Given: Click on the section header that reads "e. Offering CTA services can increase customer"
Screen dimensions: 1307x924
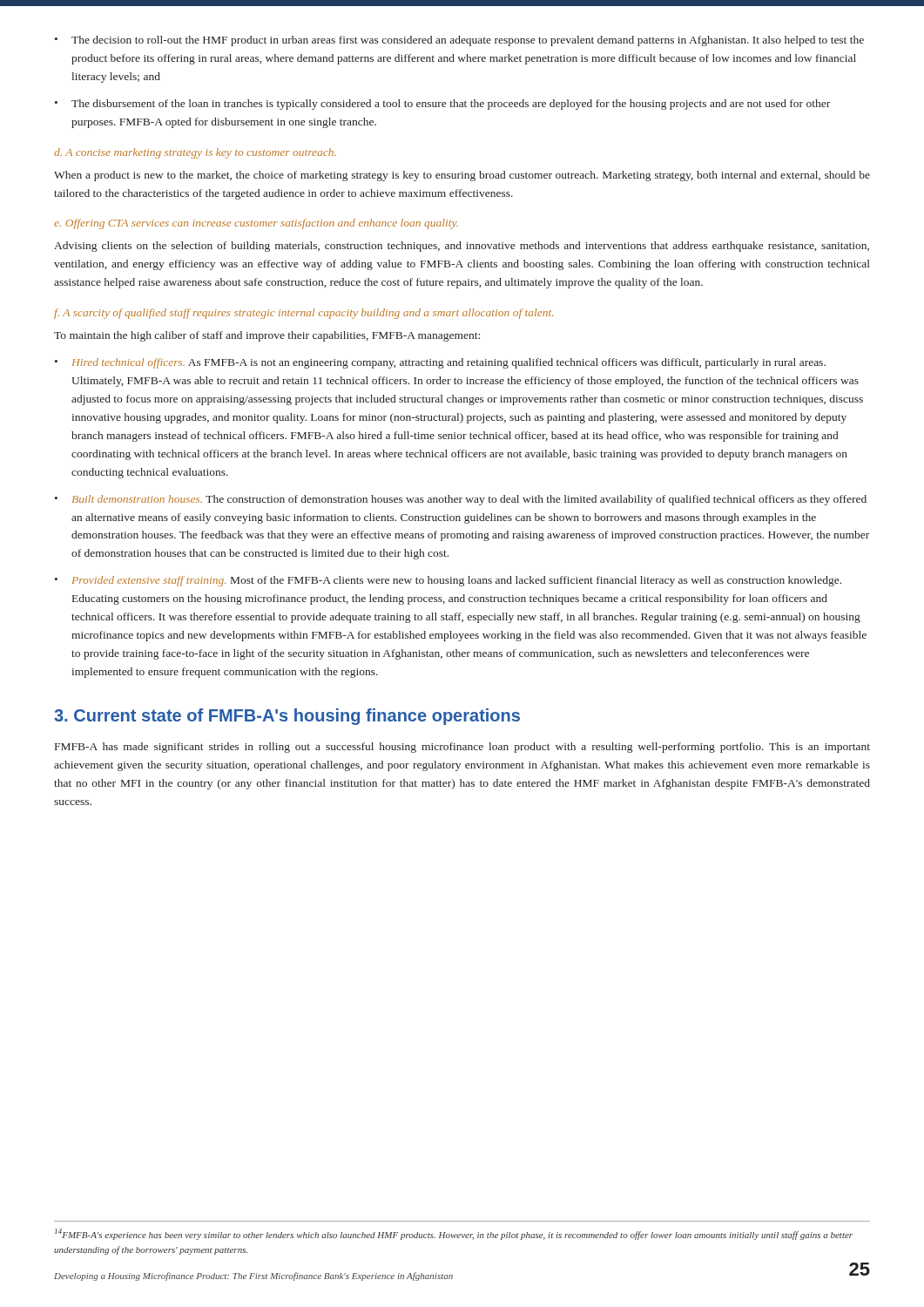Looking at the screenshot, I should [x=257, y=223].
